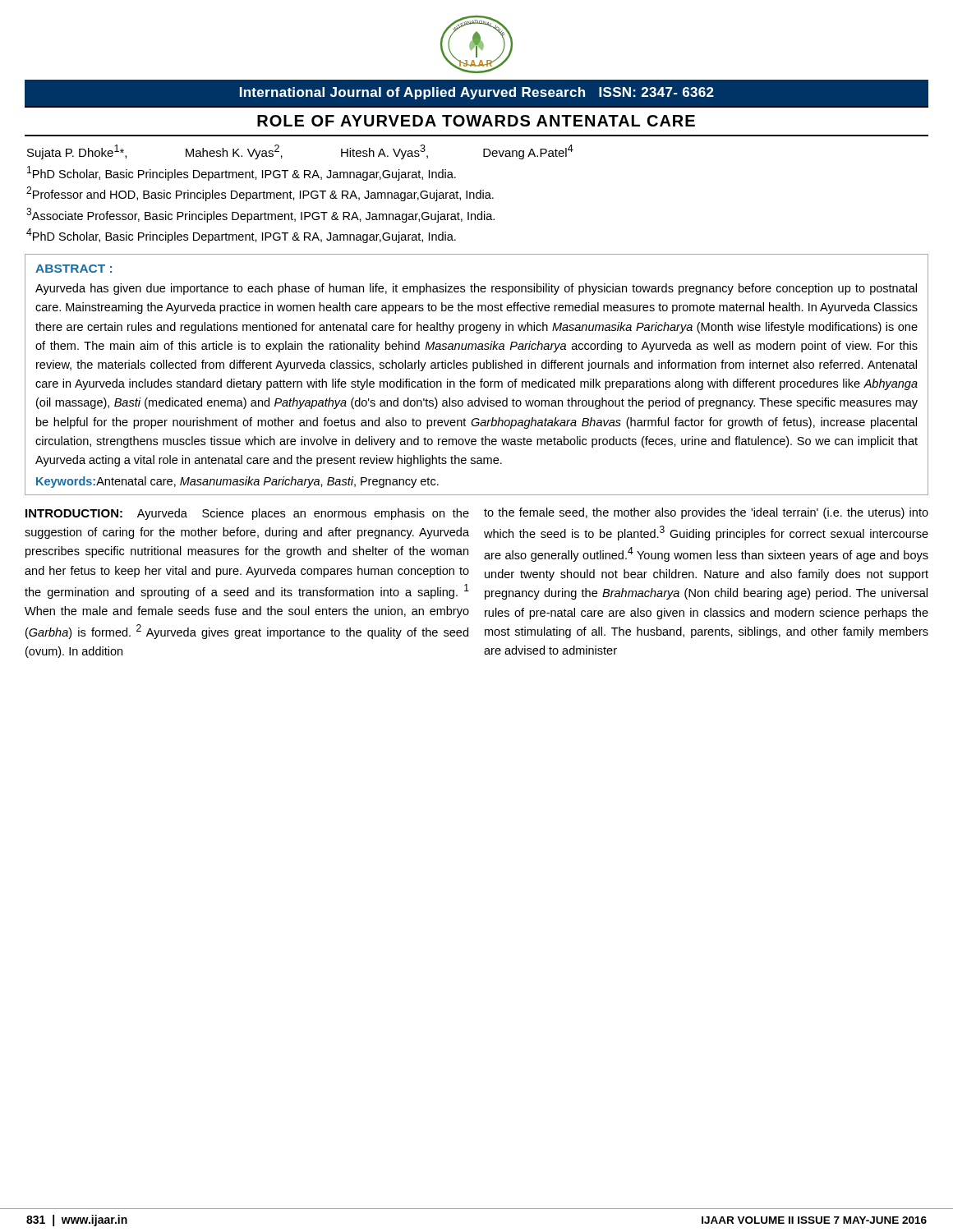Viewport: 953px width, 1232px height.
Task: Navigate to the element starting "Sujata P. Dhoke1*, Mahesh K. Vyas2, Hitesh A."
Action: coord(83,150)
